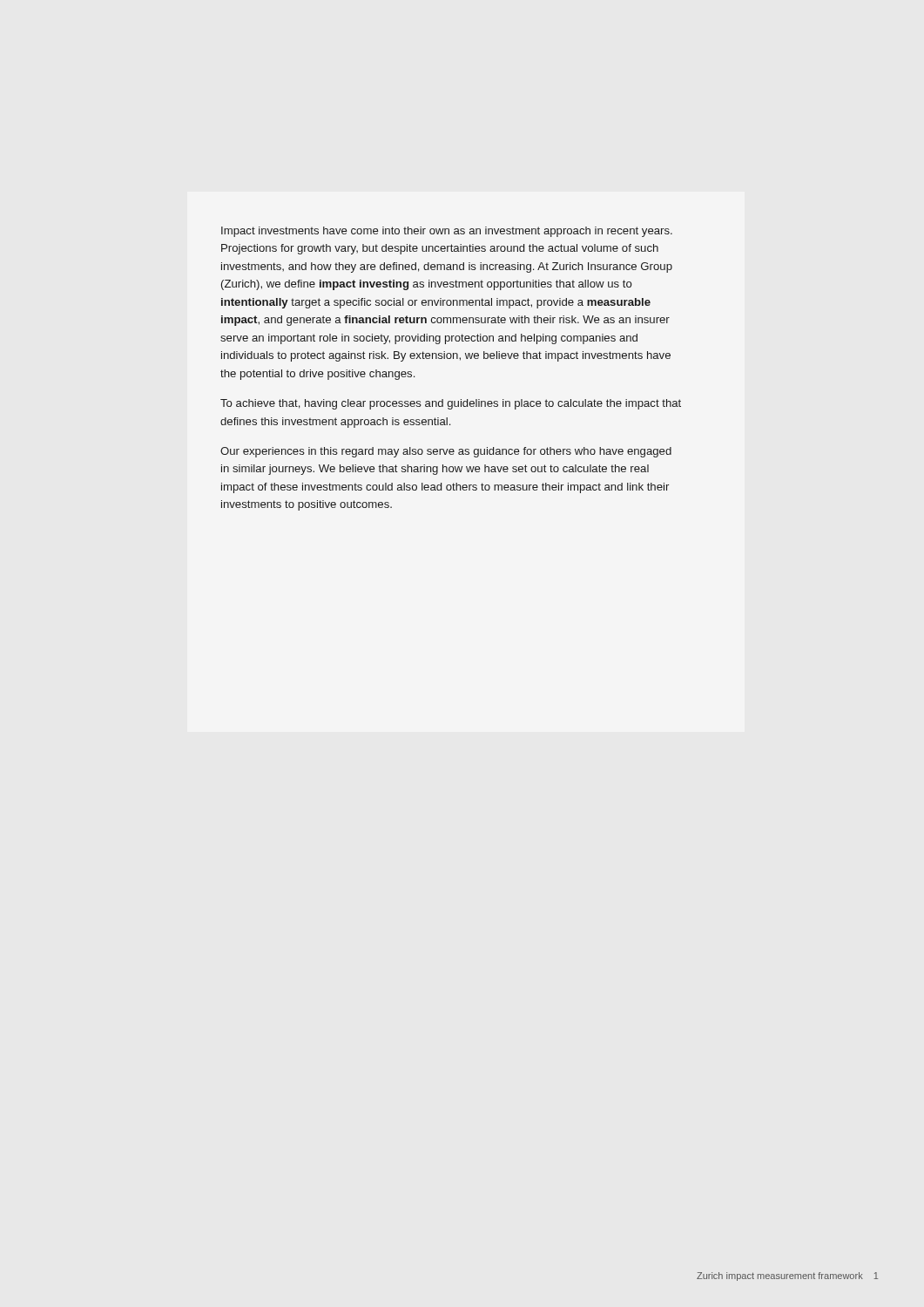Viewport: 924px width, 1307px height.
Task: Click on the text block with the text "To achieve that, having clear processes"
Action: coord(451,413)
